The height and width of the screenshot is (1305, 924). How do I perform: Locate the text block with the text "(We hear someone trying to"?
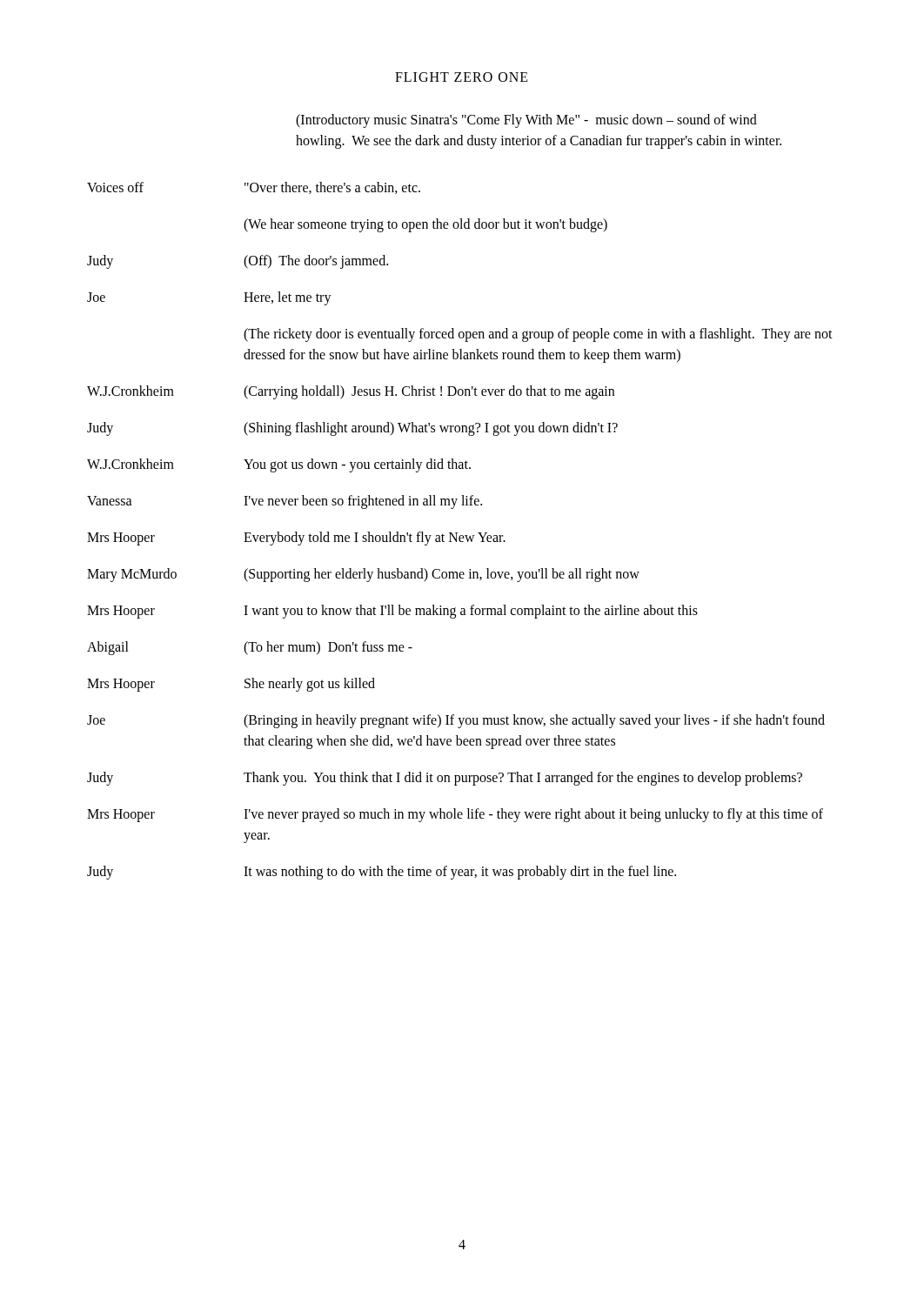pyautogui.click(x=462, y=224)
